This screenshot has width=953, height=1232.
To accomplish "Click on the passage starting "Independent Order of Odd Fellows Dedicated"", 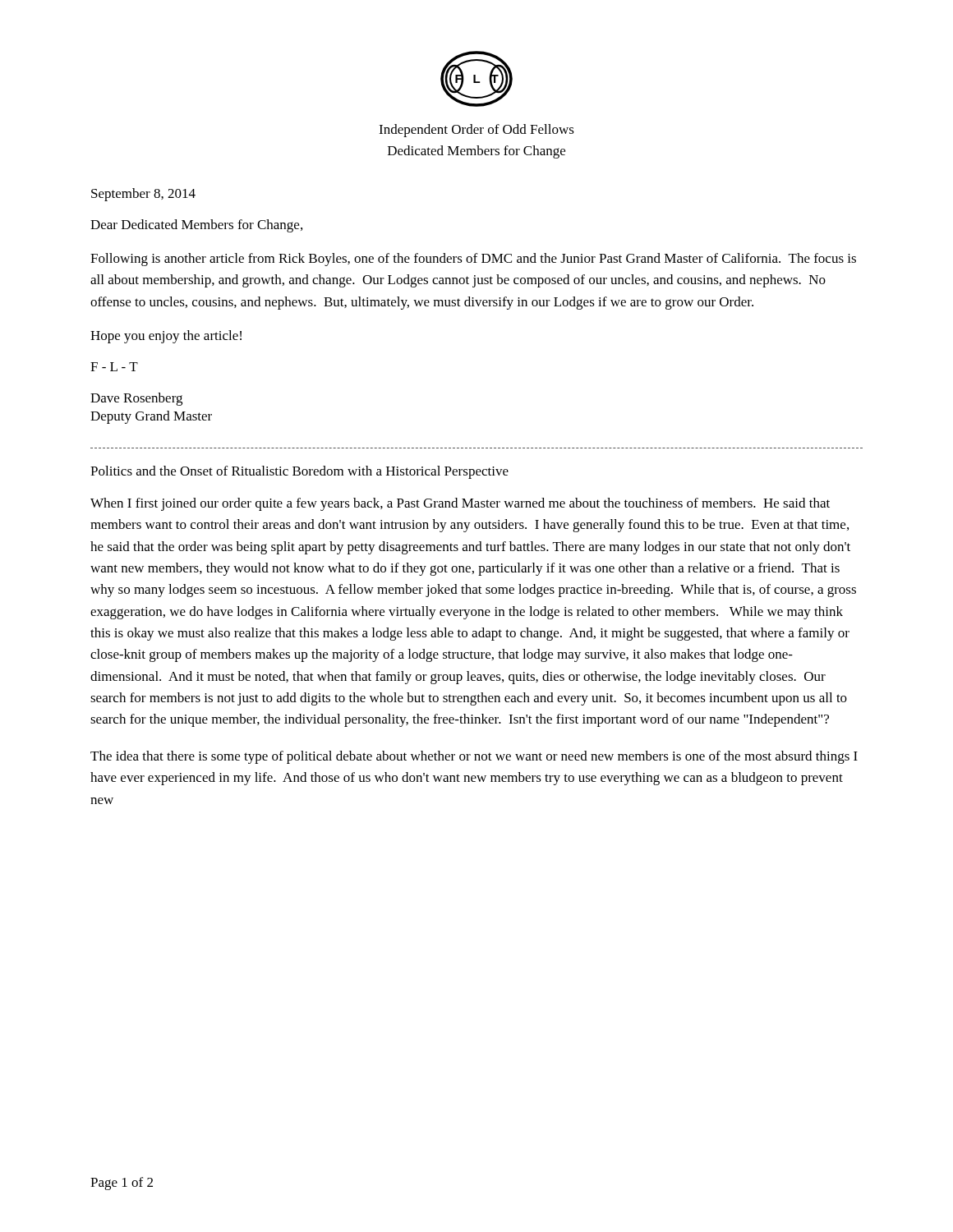I will 476,140.
